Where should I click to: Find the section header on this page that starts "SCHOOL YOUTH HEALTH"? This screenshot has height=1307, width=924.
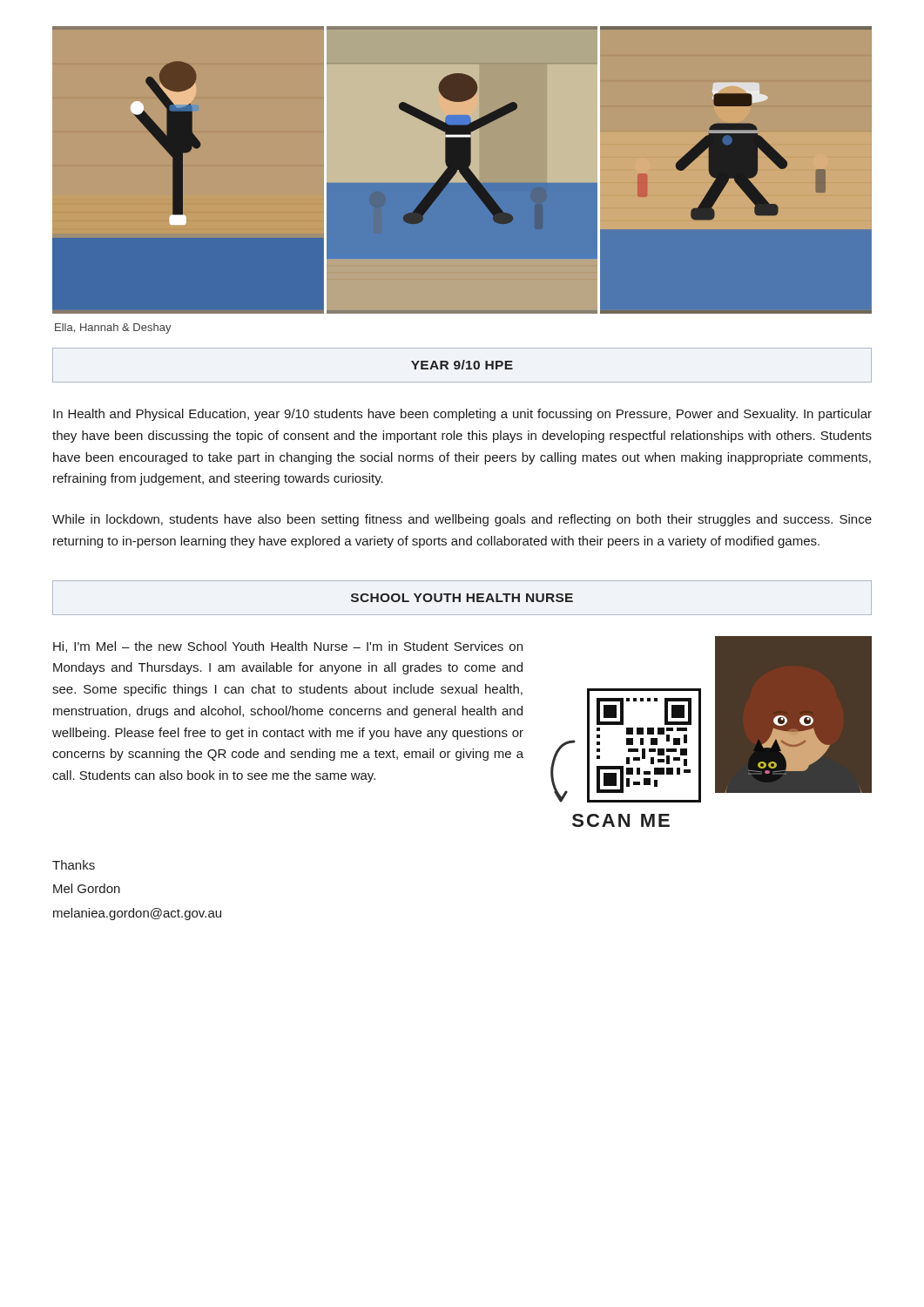pyautogui.click(x=462, y=597)
